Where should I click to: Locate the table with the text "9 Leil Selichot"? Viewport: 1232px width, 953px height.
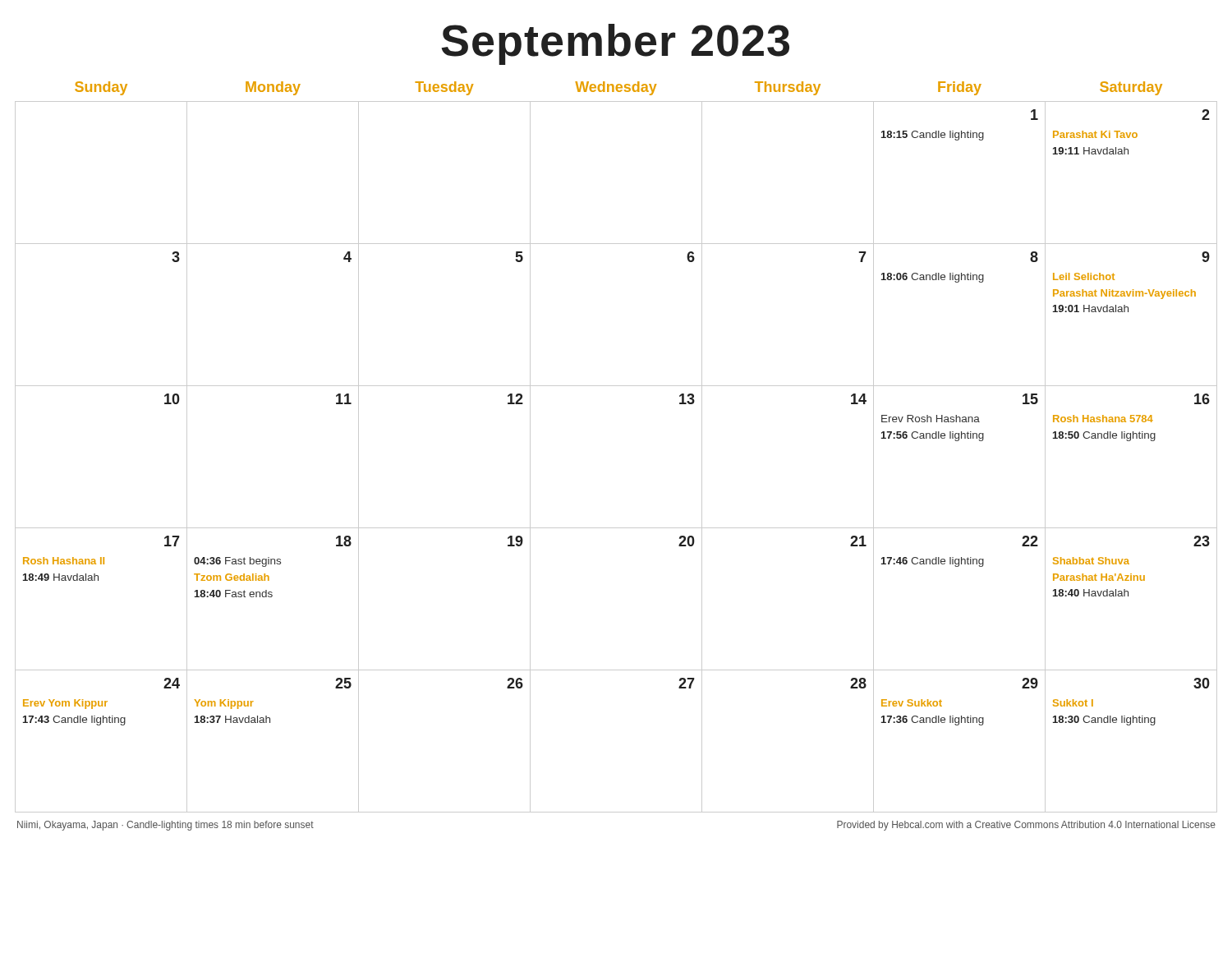click(x=616, y=443)
